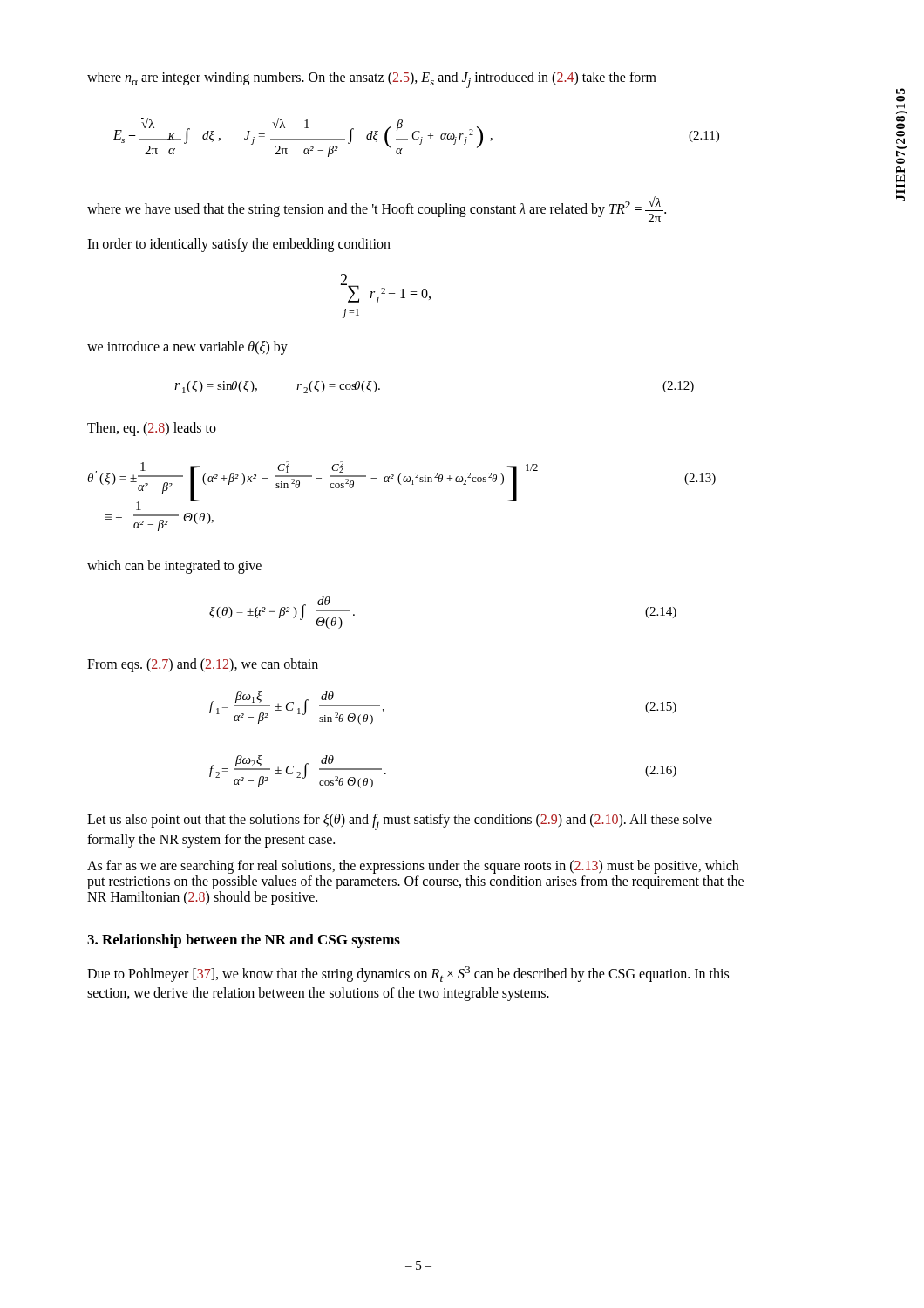Locate the formula containing "ξ ( θ"

(x=303, y=613)
